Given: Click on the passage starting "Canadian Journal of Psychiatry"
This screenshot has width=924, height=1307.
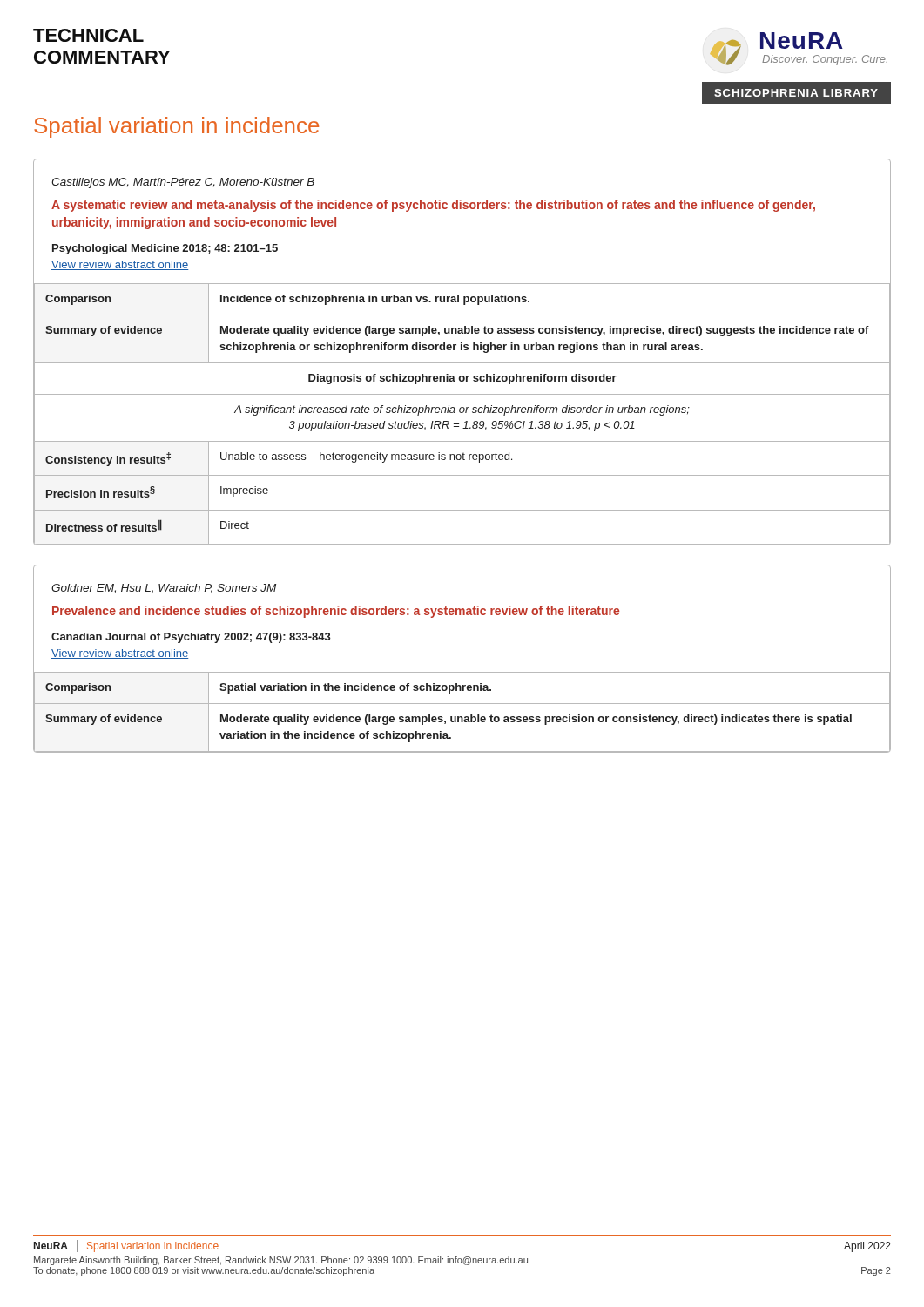Looking at the screenshot, I should click(x=191, y=637).
